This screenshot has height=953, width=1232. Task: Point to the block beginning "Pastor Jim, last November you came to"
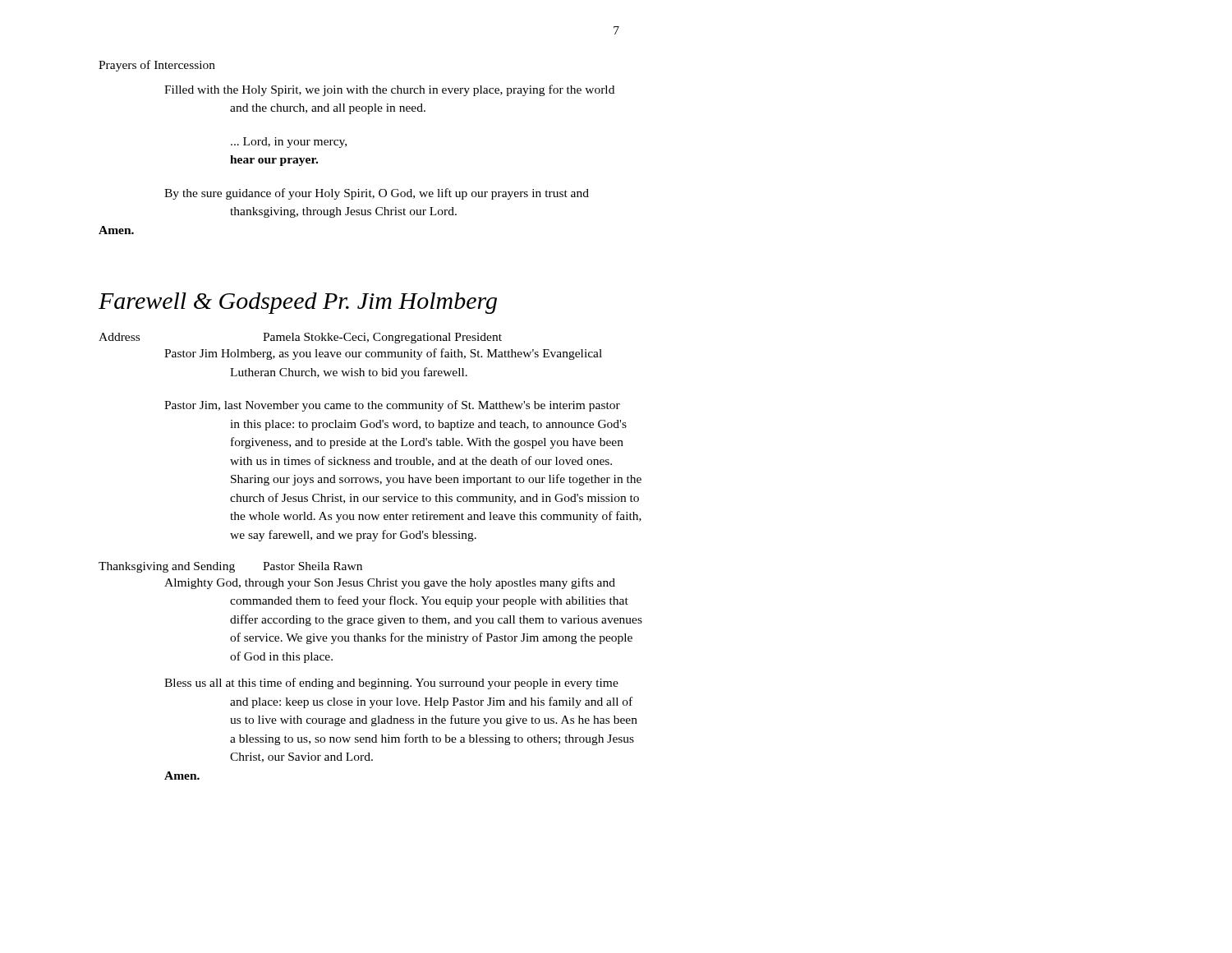point(501,470)
